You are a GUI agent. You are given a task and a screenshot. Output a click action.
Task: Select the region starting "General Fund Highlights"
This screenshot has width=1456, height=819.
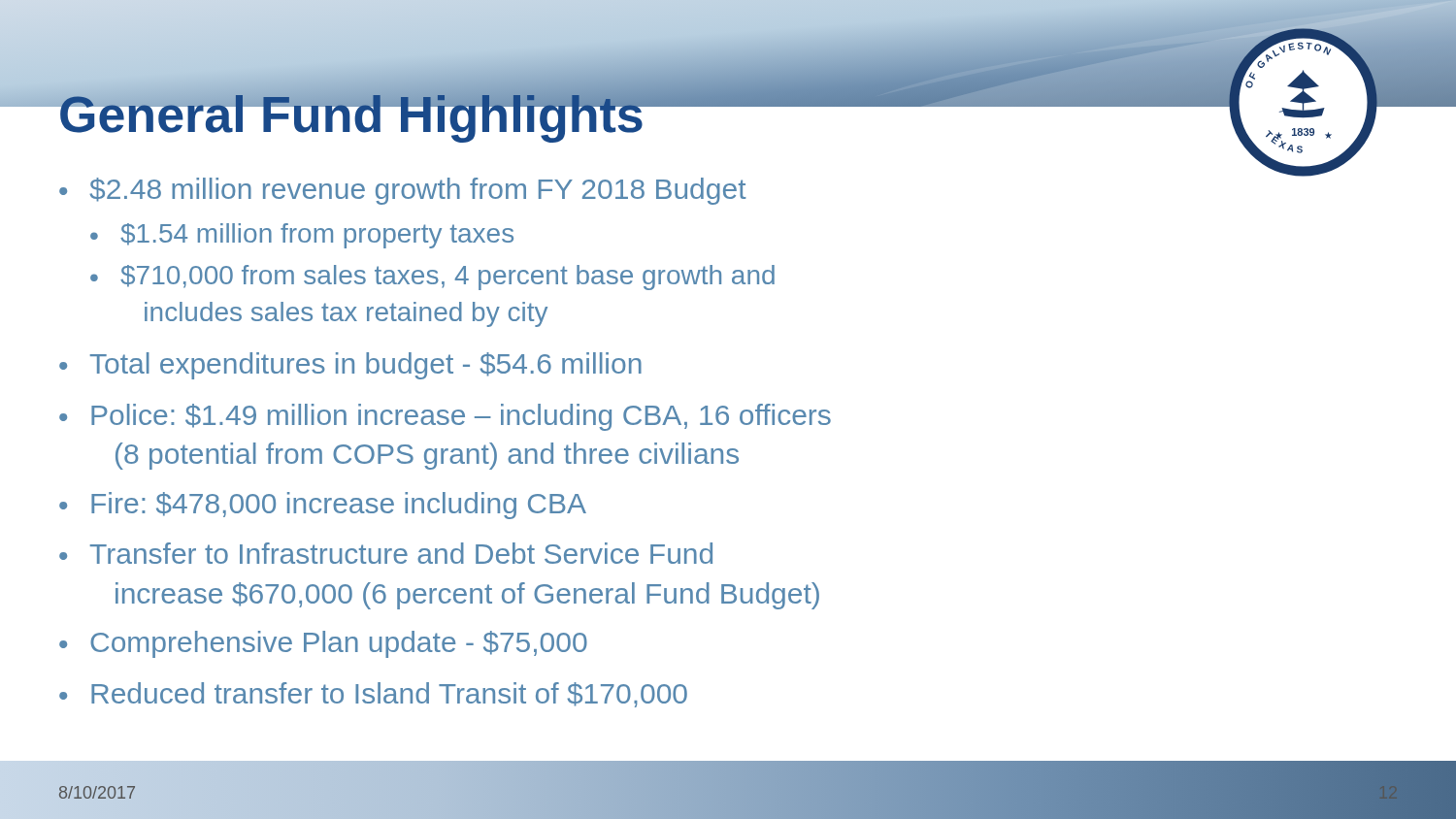click(351, 115)
